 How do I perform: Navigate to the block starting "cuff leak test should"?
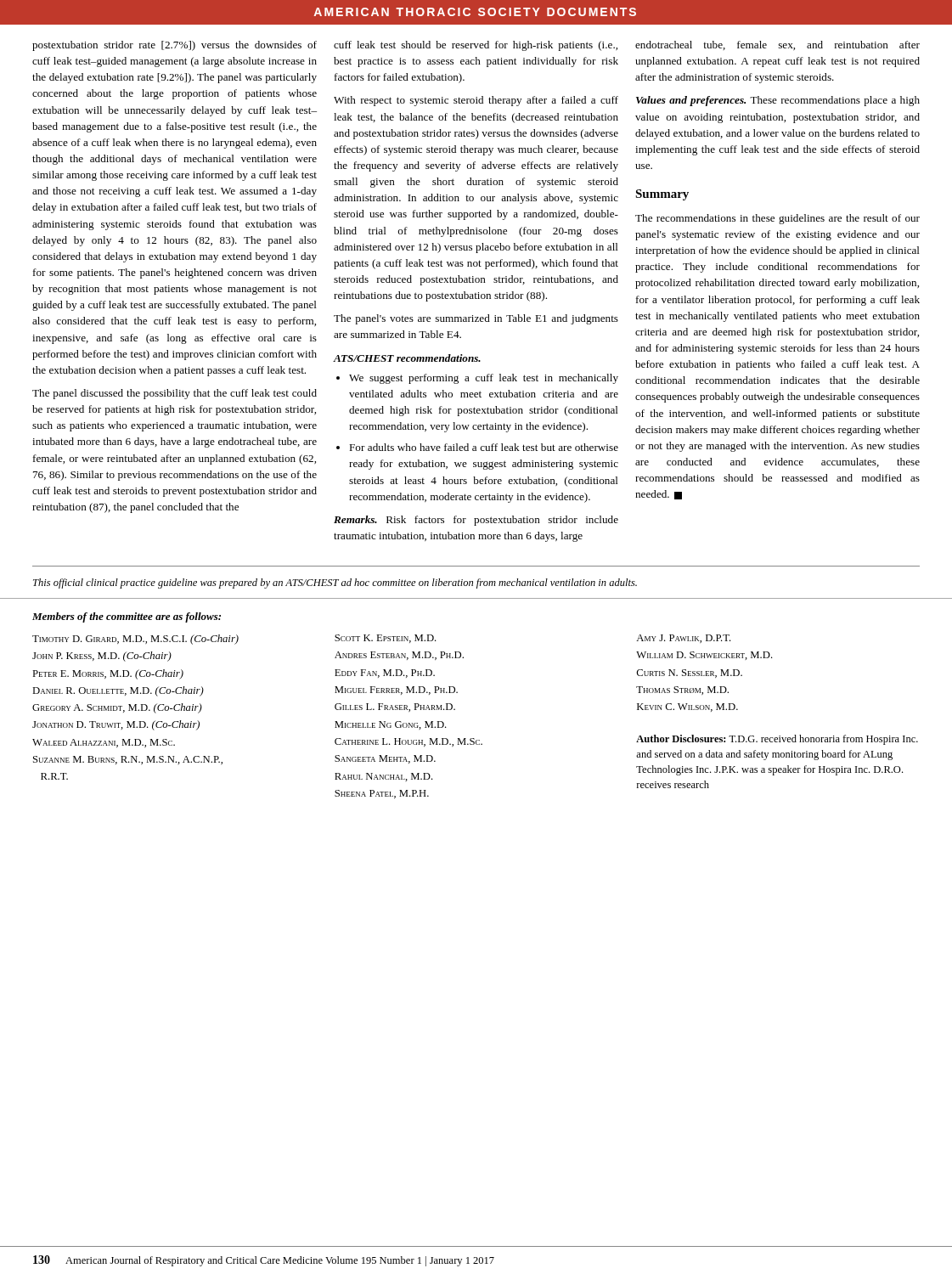pyautogui.click(x=476, y=61)
